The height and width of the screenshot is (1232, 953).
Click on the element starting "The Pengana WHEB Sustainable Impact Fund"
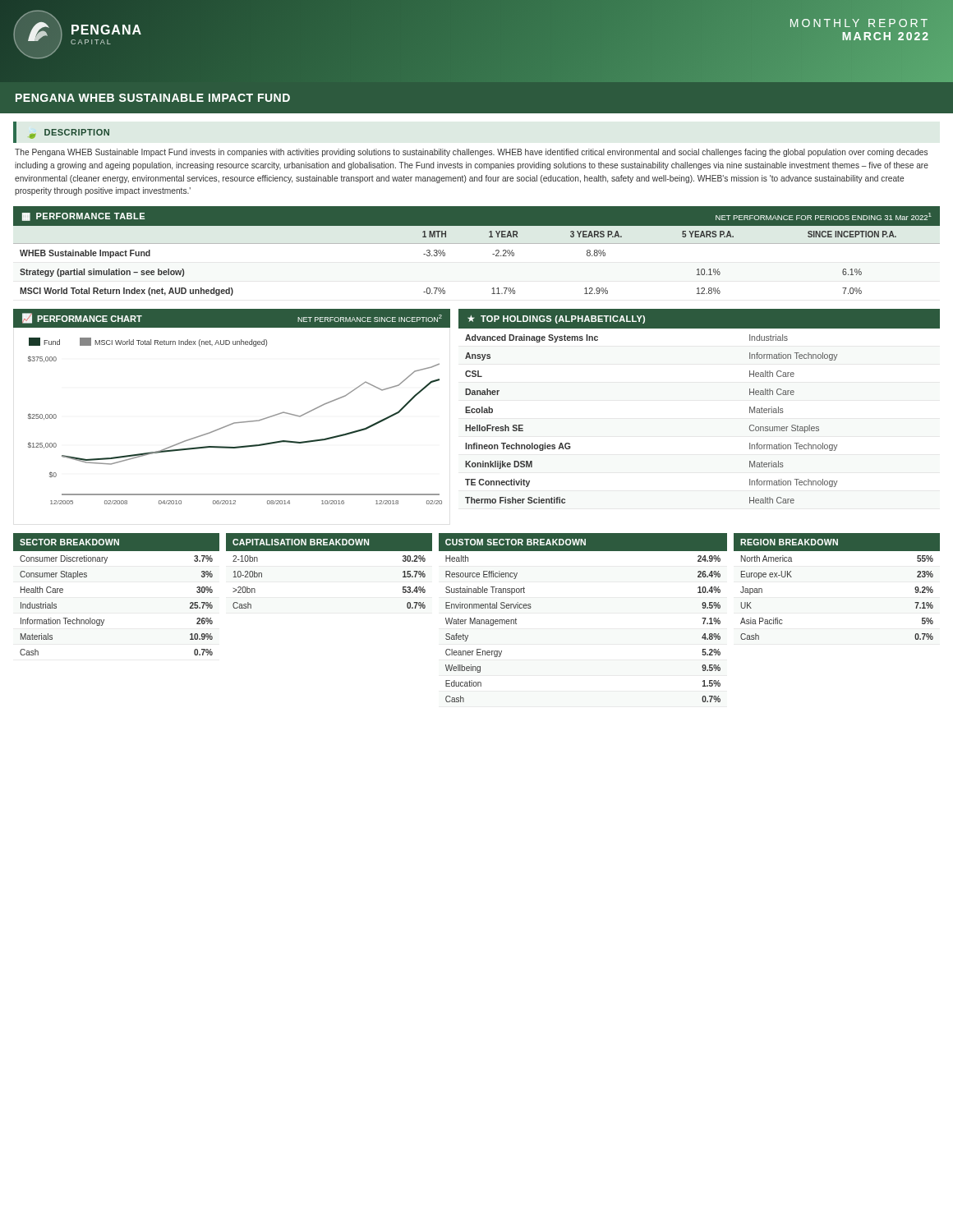click(471, 172)
